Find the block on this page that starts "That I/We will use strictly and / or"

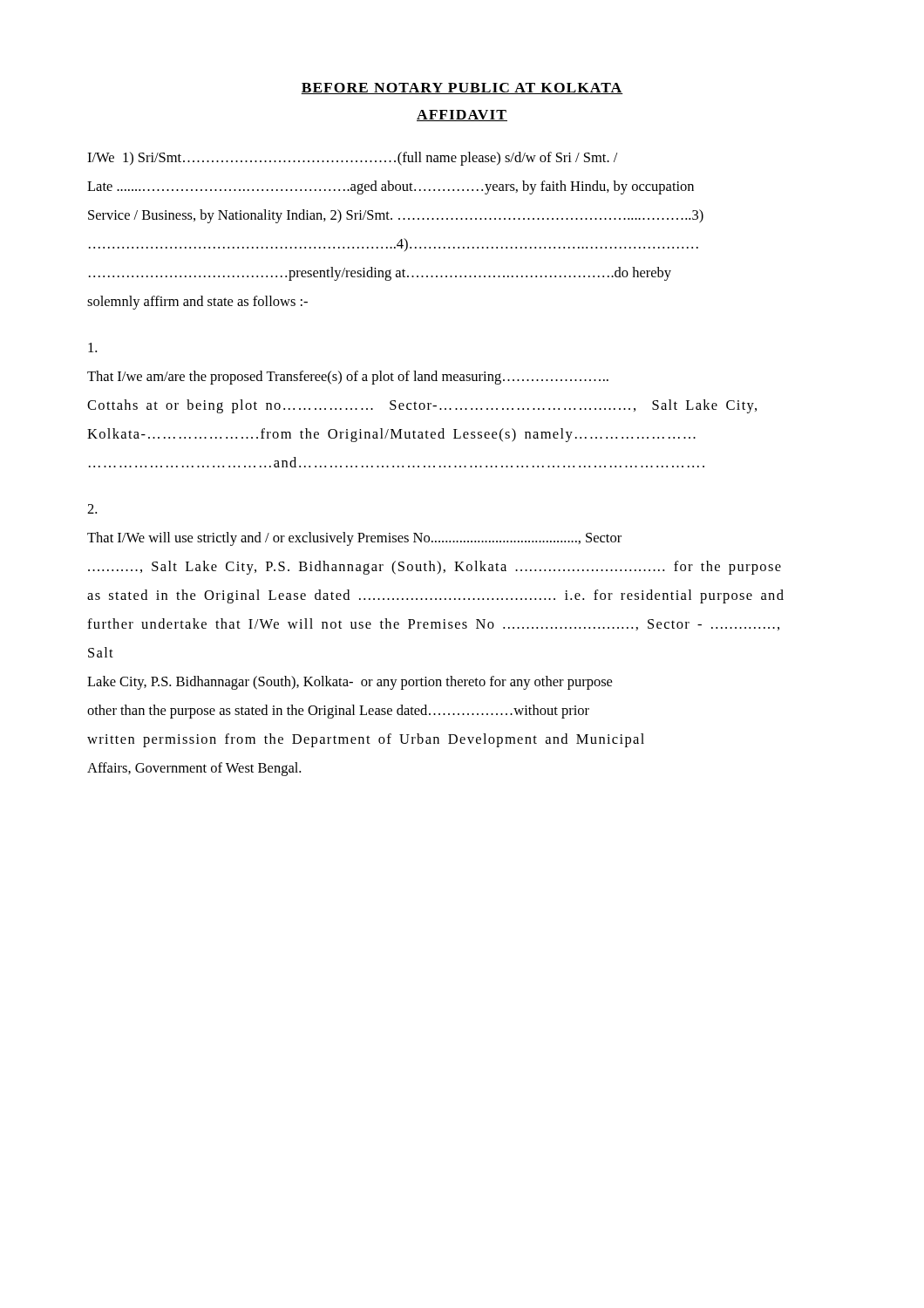pos(446,638)
